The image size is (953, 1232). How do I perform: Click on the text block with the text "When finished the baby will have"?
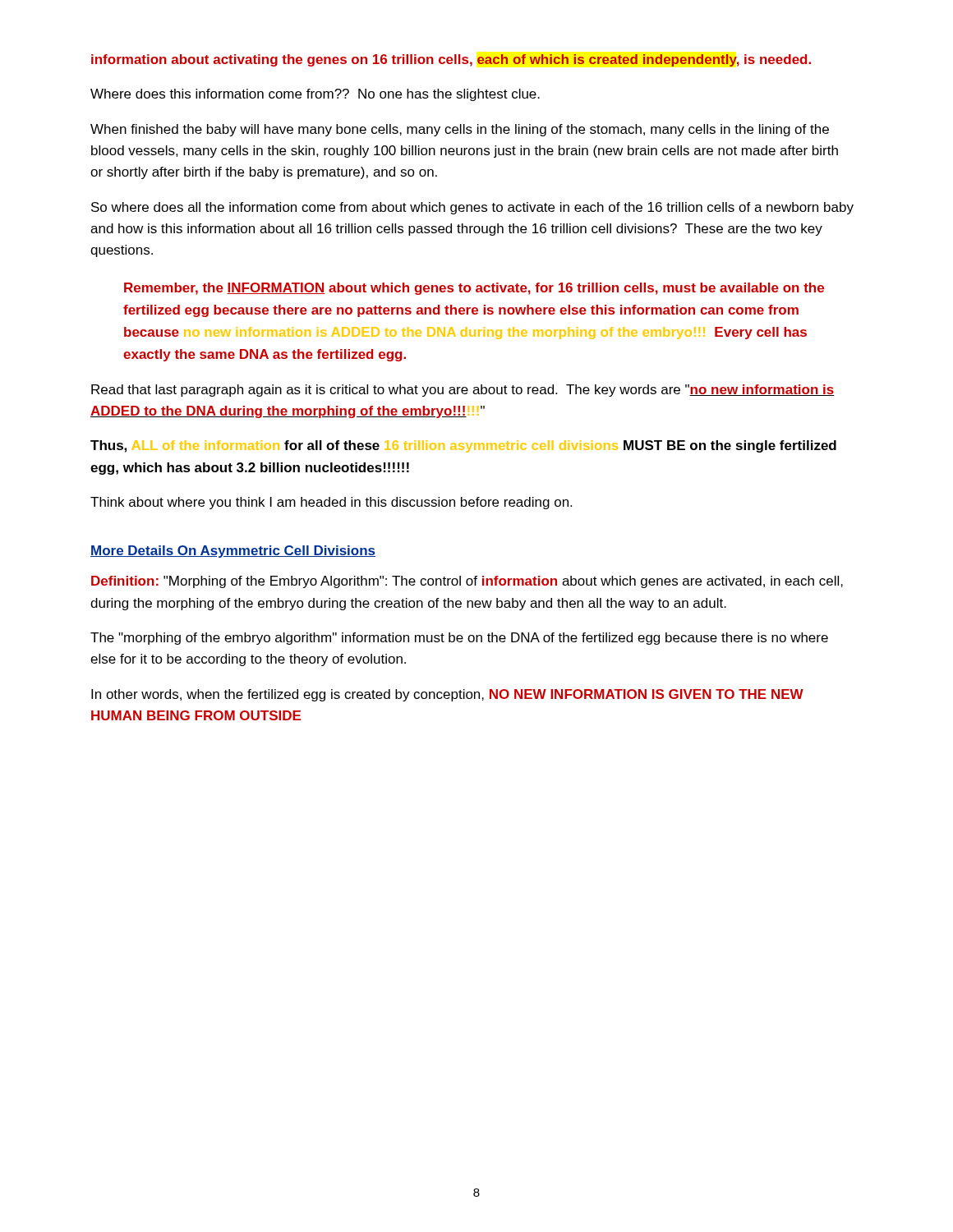465,151
